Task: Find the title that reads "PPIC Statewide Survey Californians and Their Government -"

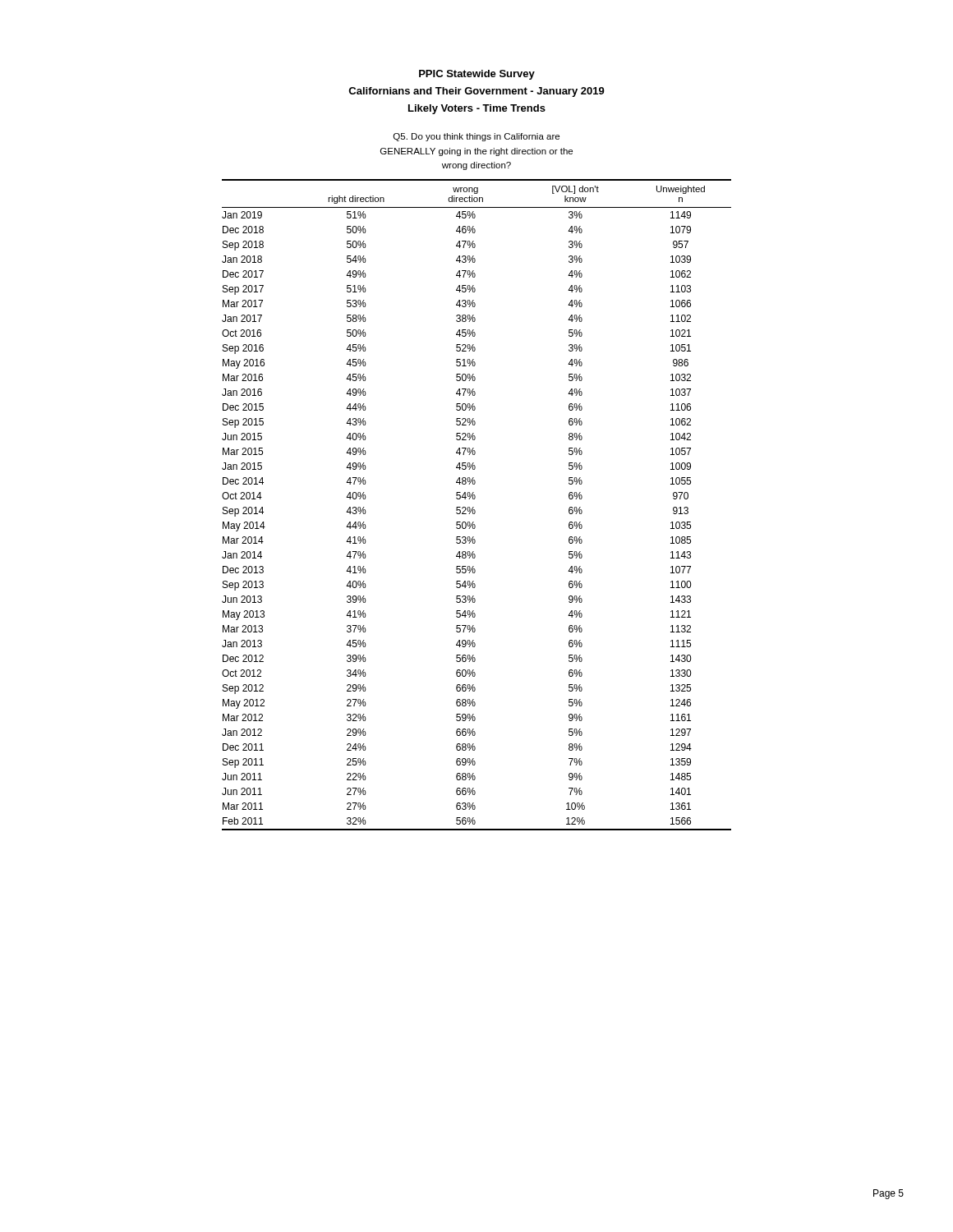Action: point(476,91)
